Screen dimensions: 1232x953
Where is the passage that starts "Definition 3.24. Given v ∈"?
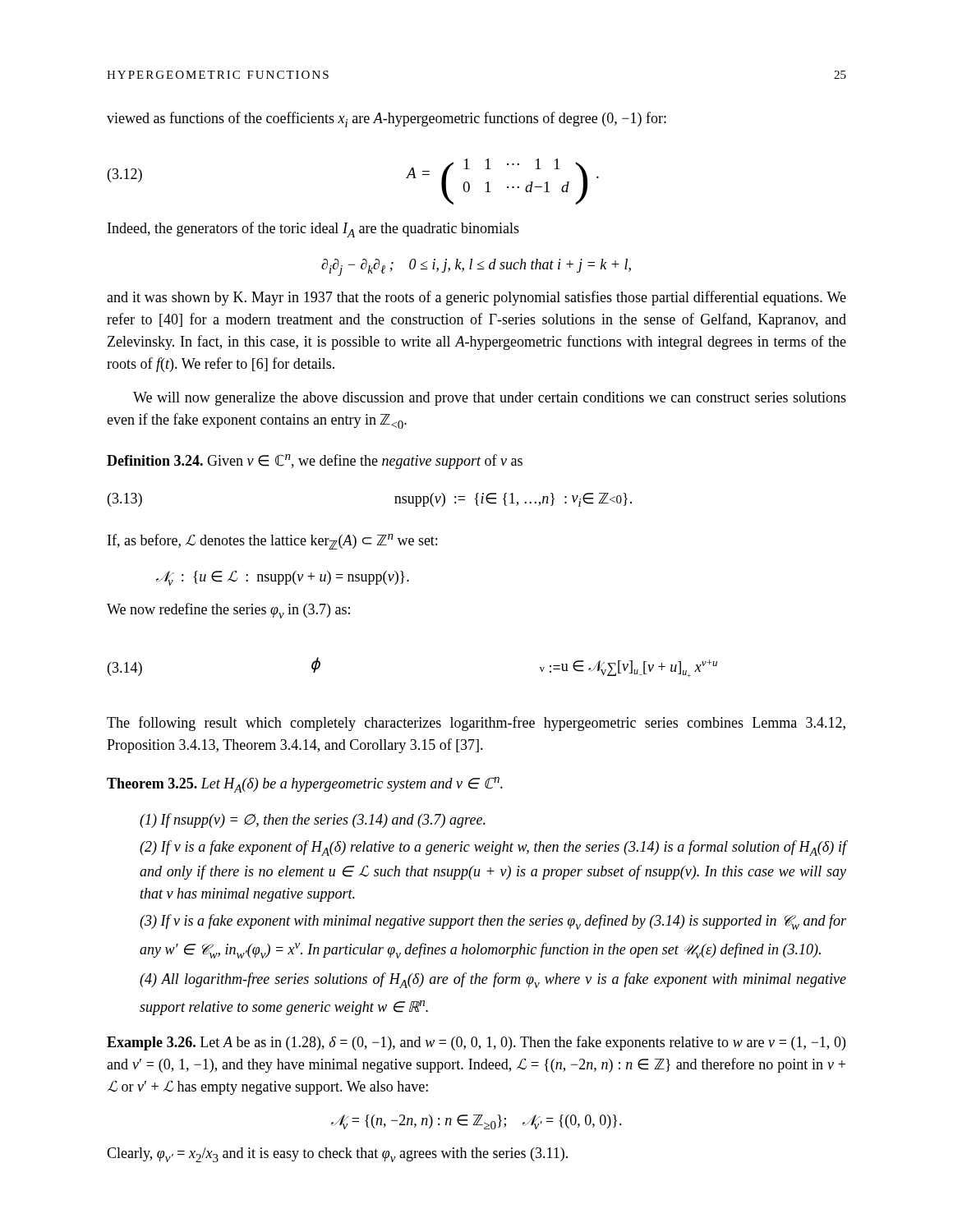[x=476, y=459]
